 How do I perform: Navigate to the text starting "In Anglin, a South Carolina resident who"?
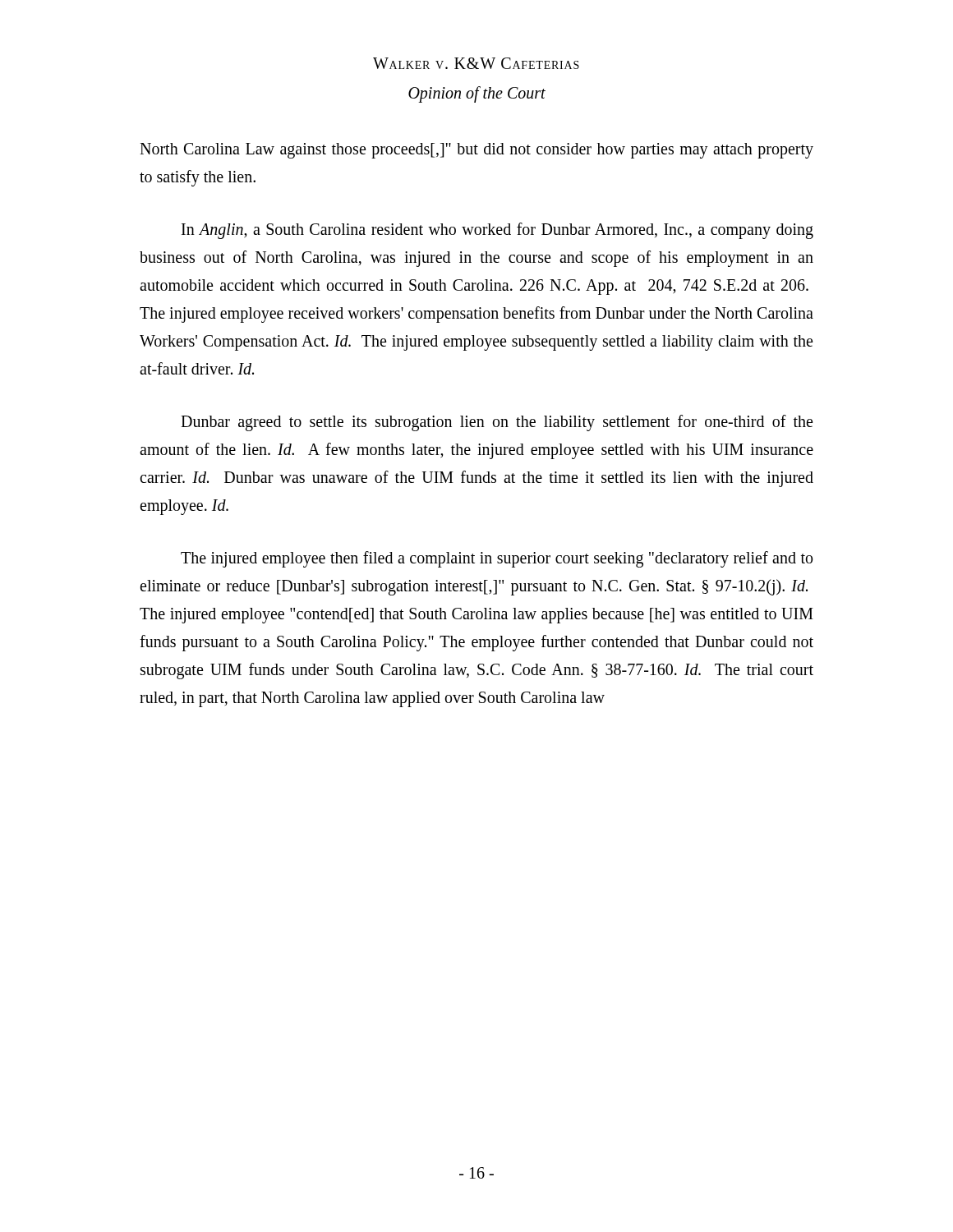476,299
